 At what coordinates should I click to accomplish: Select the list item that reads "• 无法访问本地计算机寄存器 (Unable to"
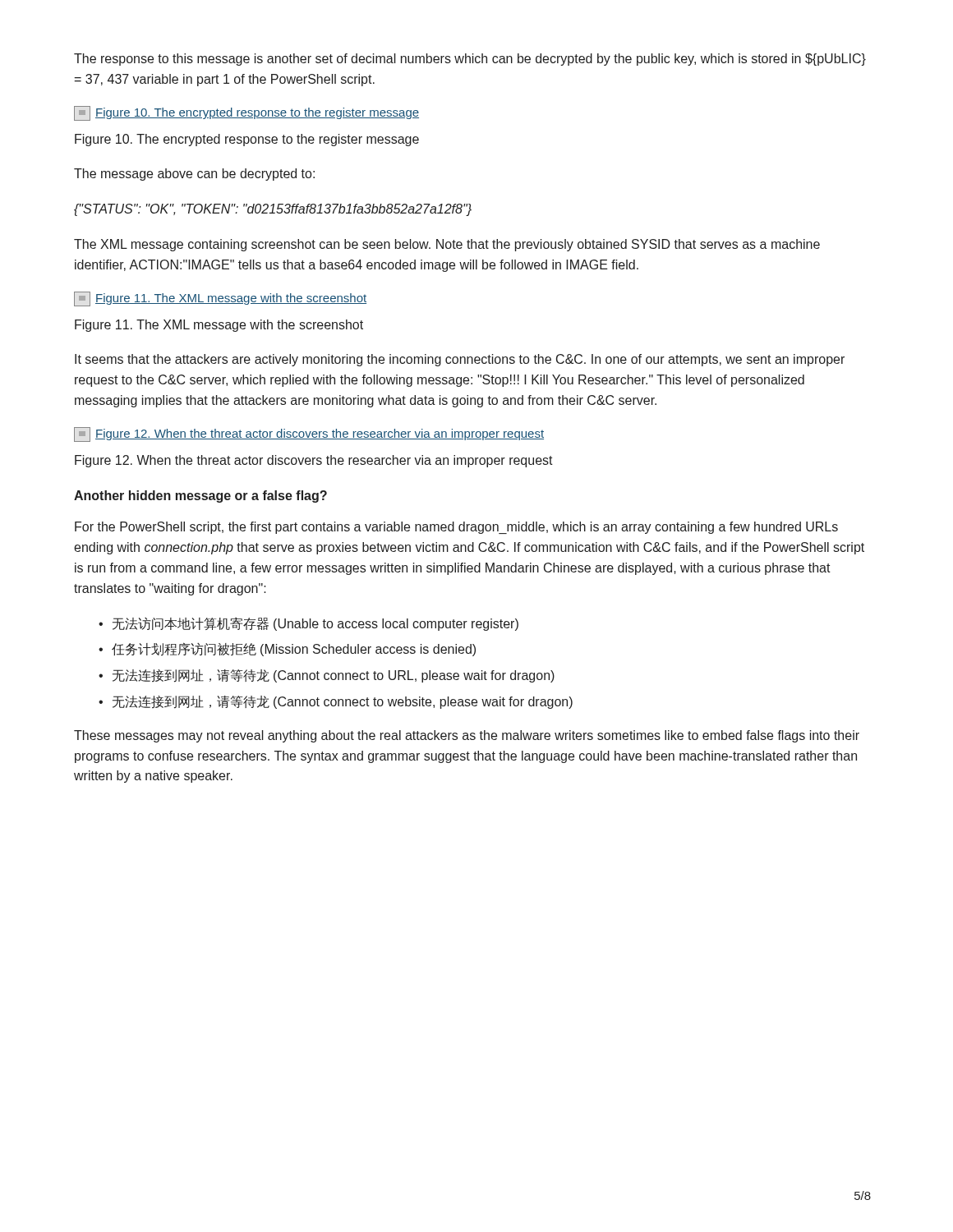tap(309, 624)
